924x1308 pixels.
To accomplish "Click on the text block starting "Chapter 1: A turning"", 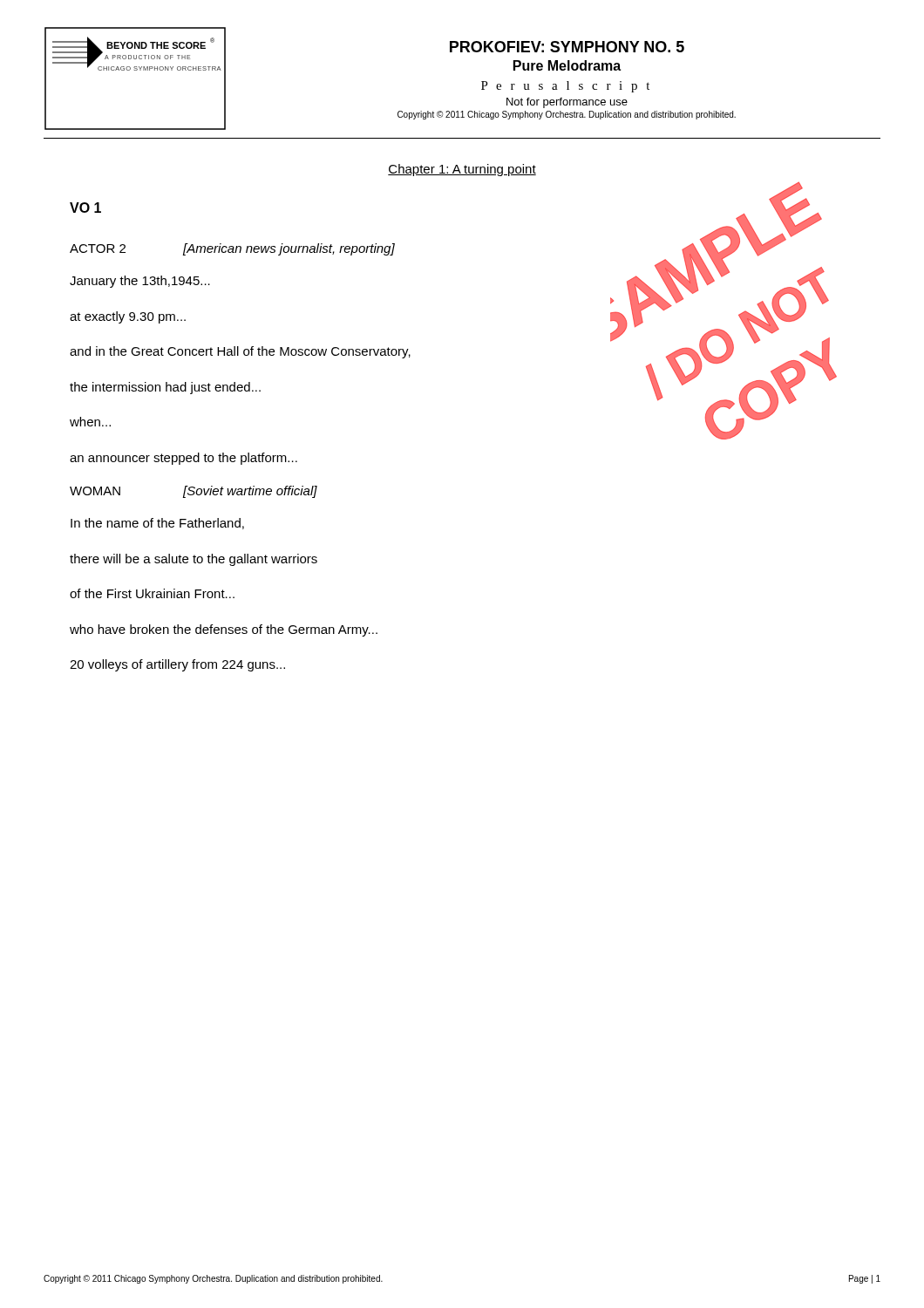I will pos(462,169).
